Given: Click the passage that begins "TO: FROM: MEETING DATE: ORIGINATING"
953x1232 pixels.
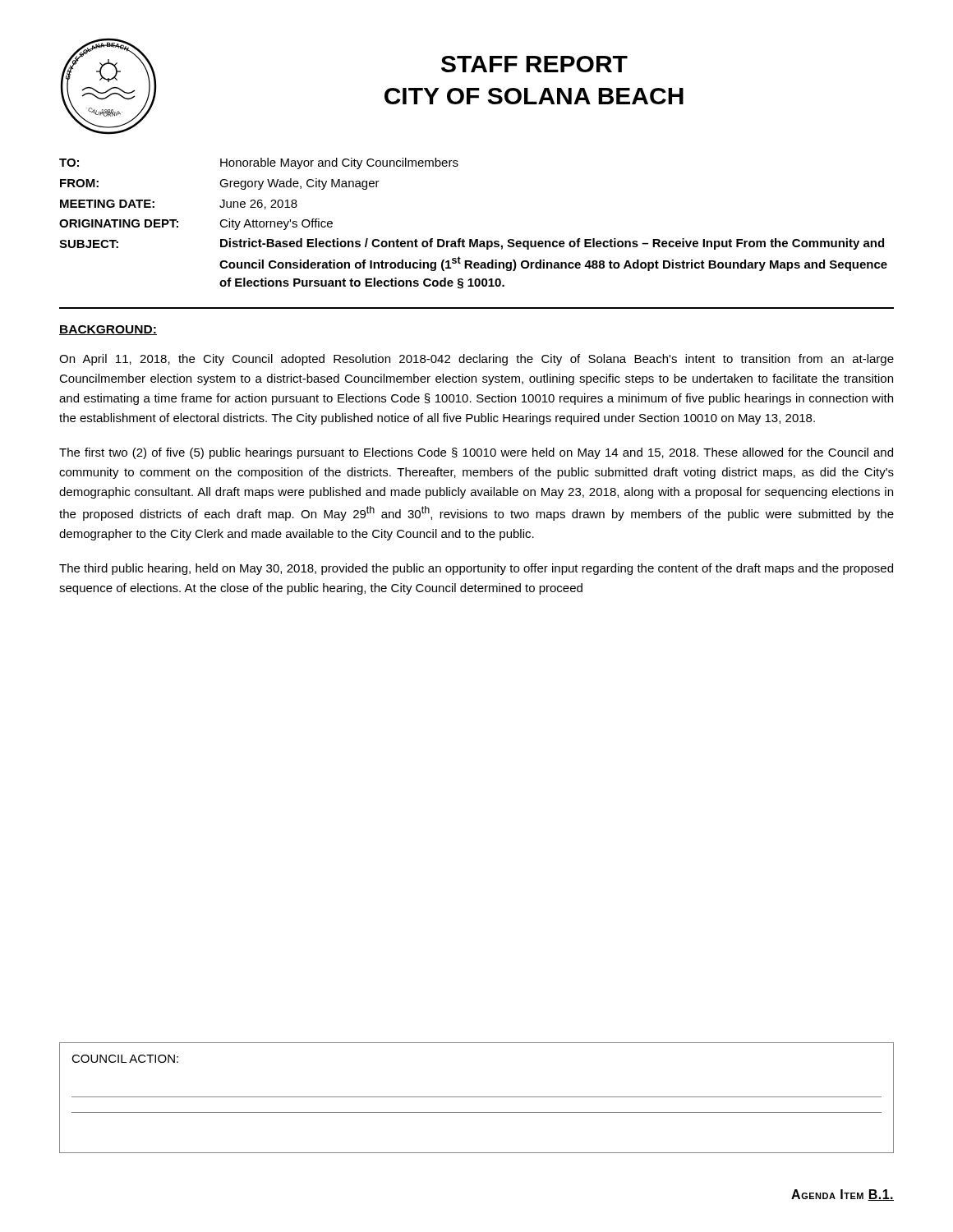Looking at the screenshot, I should (139, 204).
